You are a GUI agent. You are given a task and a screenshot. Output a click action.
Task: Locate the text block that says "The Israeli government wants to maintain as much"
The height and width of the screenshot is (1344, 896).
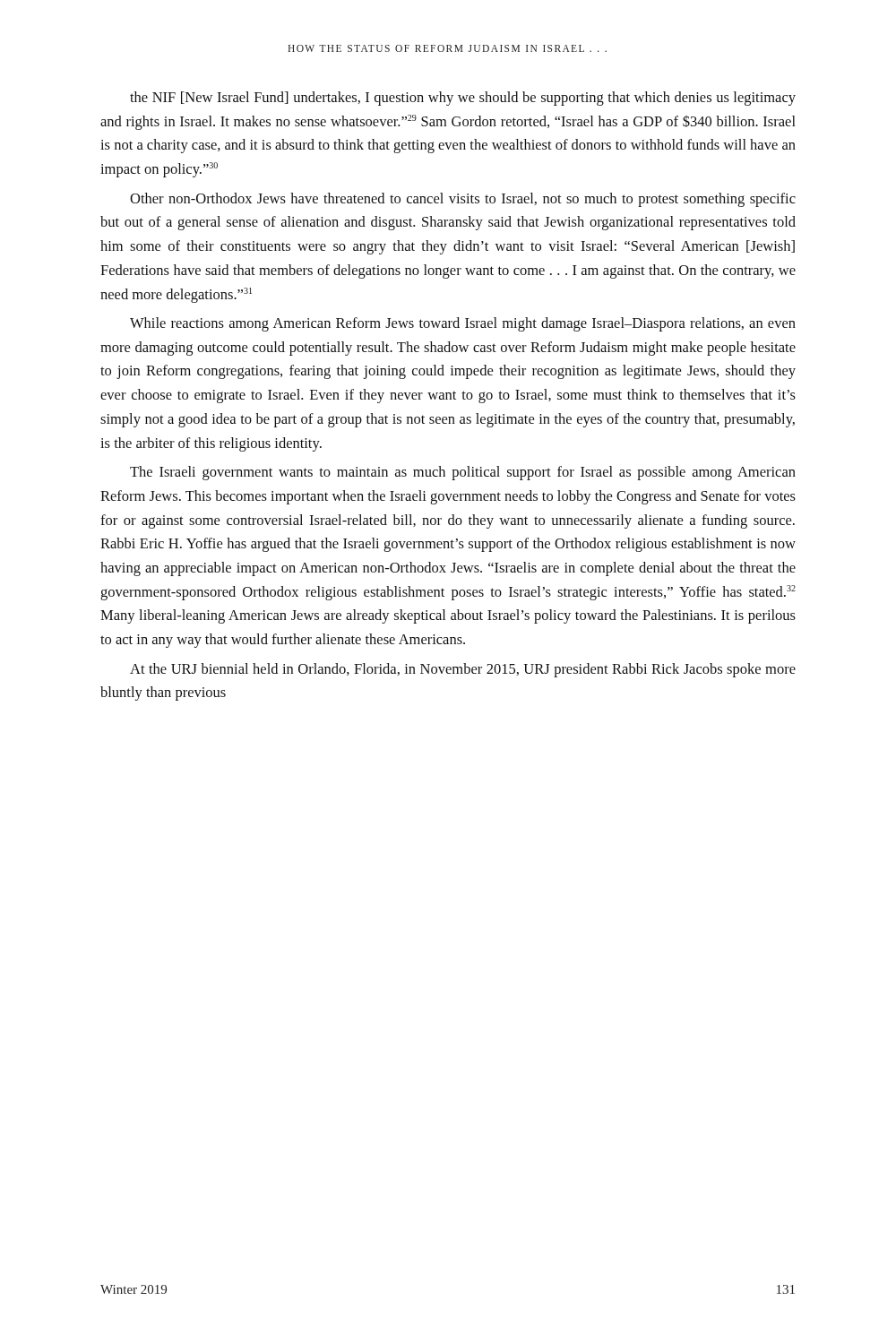(448, 556)
